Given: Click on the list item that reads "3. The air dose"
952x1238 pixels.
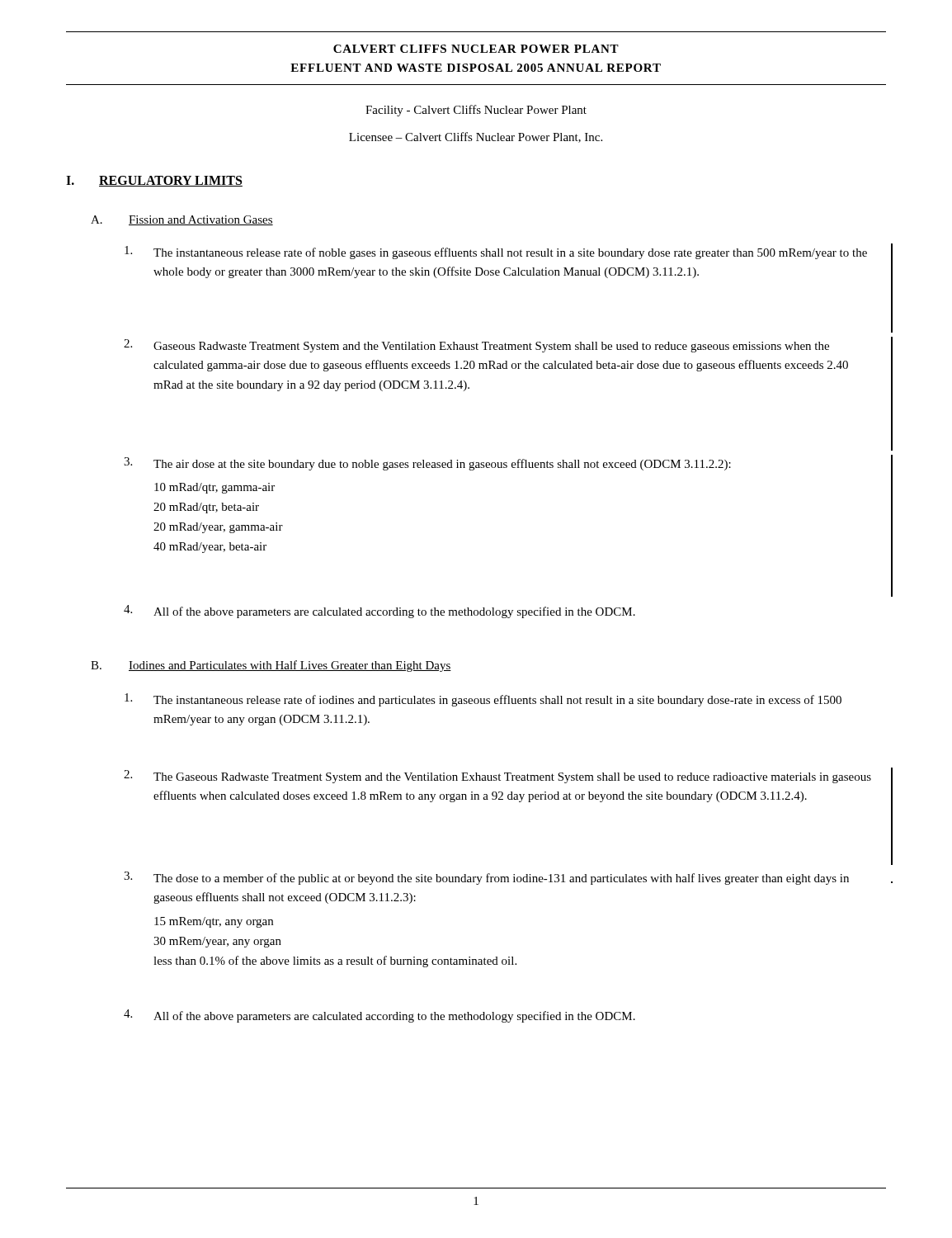Looking at the screenshot, I should click(427, 464).
